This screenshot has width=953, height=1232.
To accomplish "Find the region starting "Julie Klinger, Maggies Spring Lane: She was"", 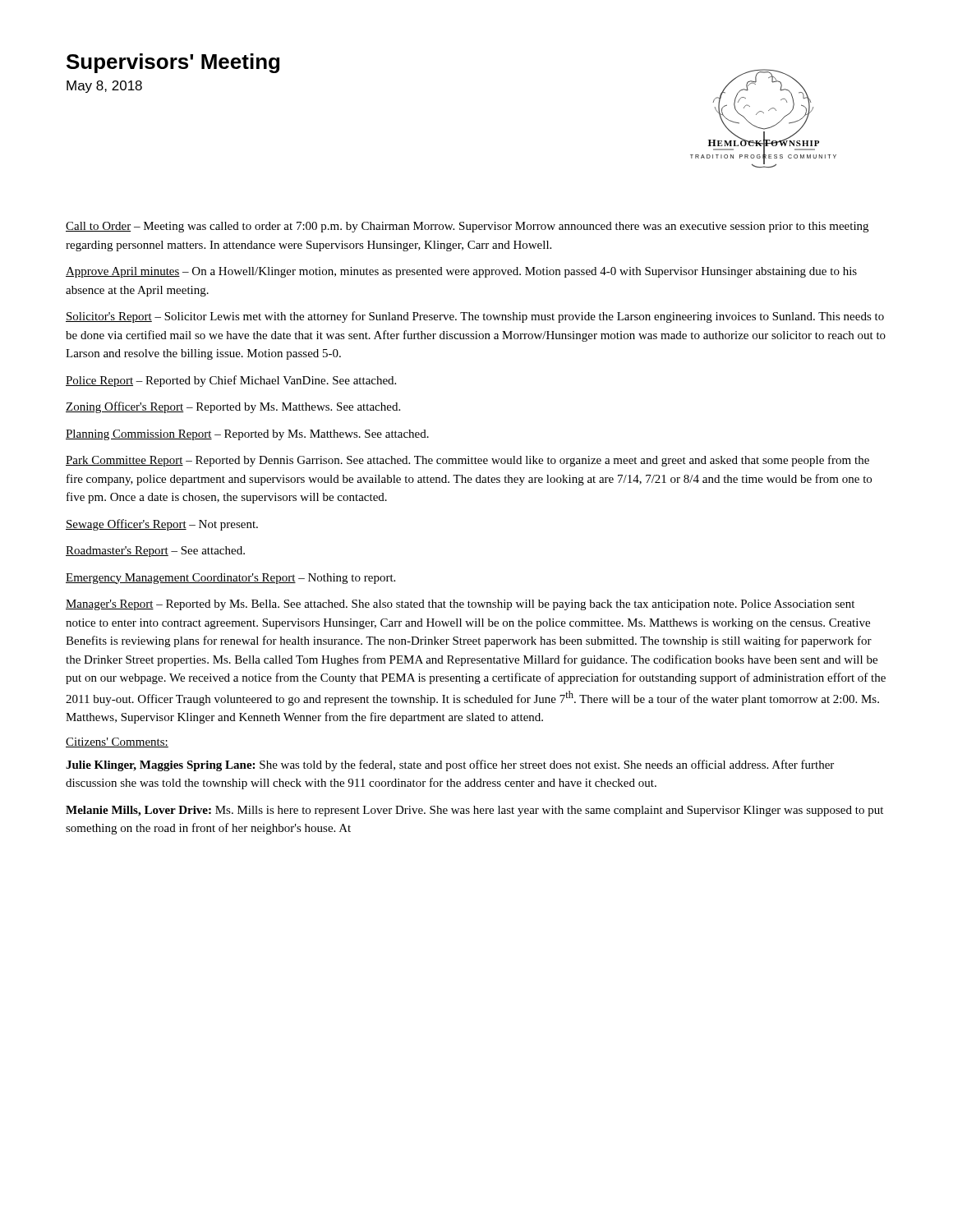I will click(450, 774).
